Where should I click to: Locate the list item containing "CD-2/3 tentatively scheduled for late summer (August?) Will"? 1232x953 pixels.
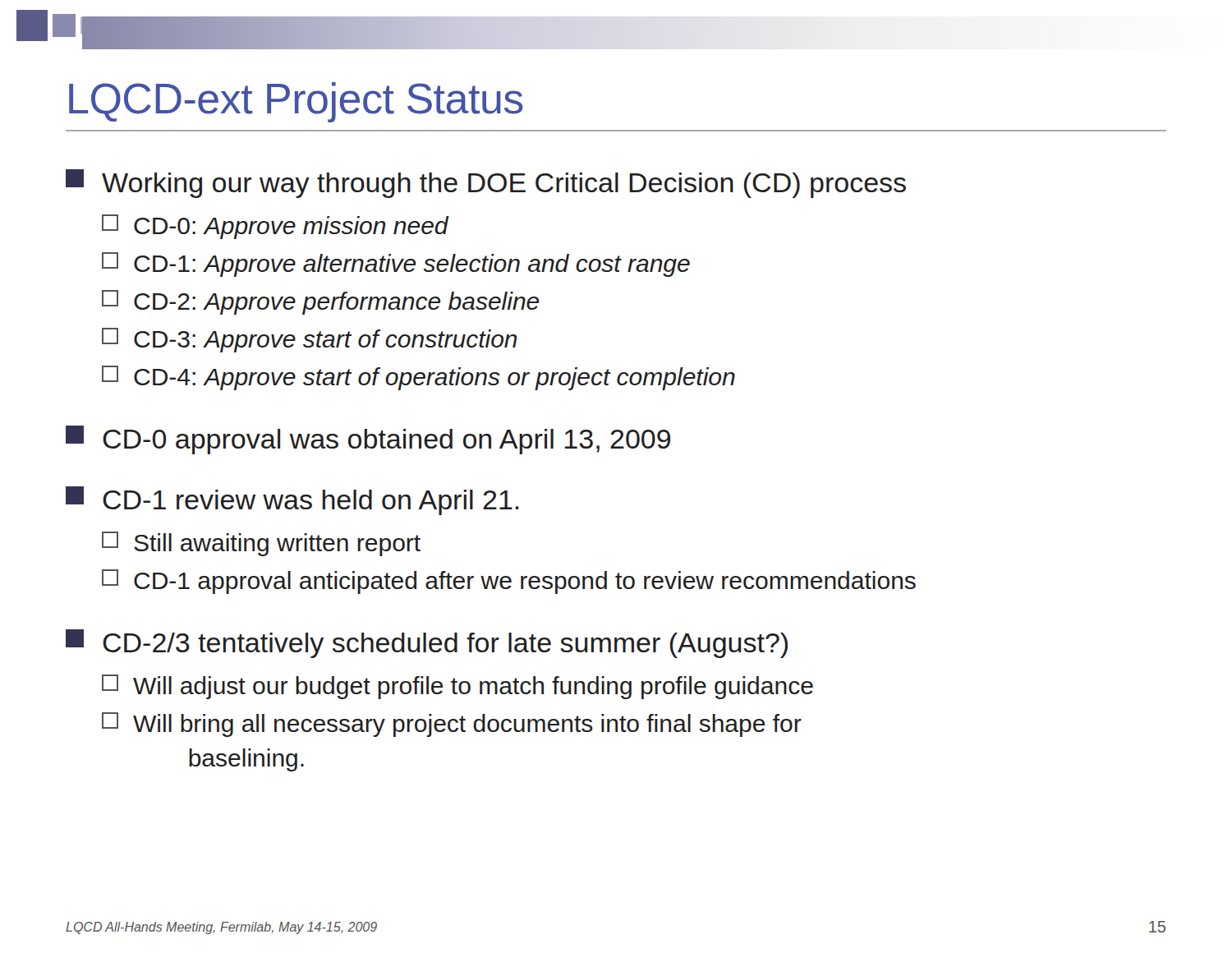(616, 701)
